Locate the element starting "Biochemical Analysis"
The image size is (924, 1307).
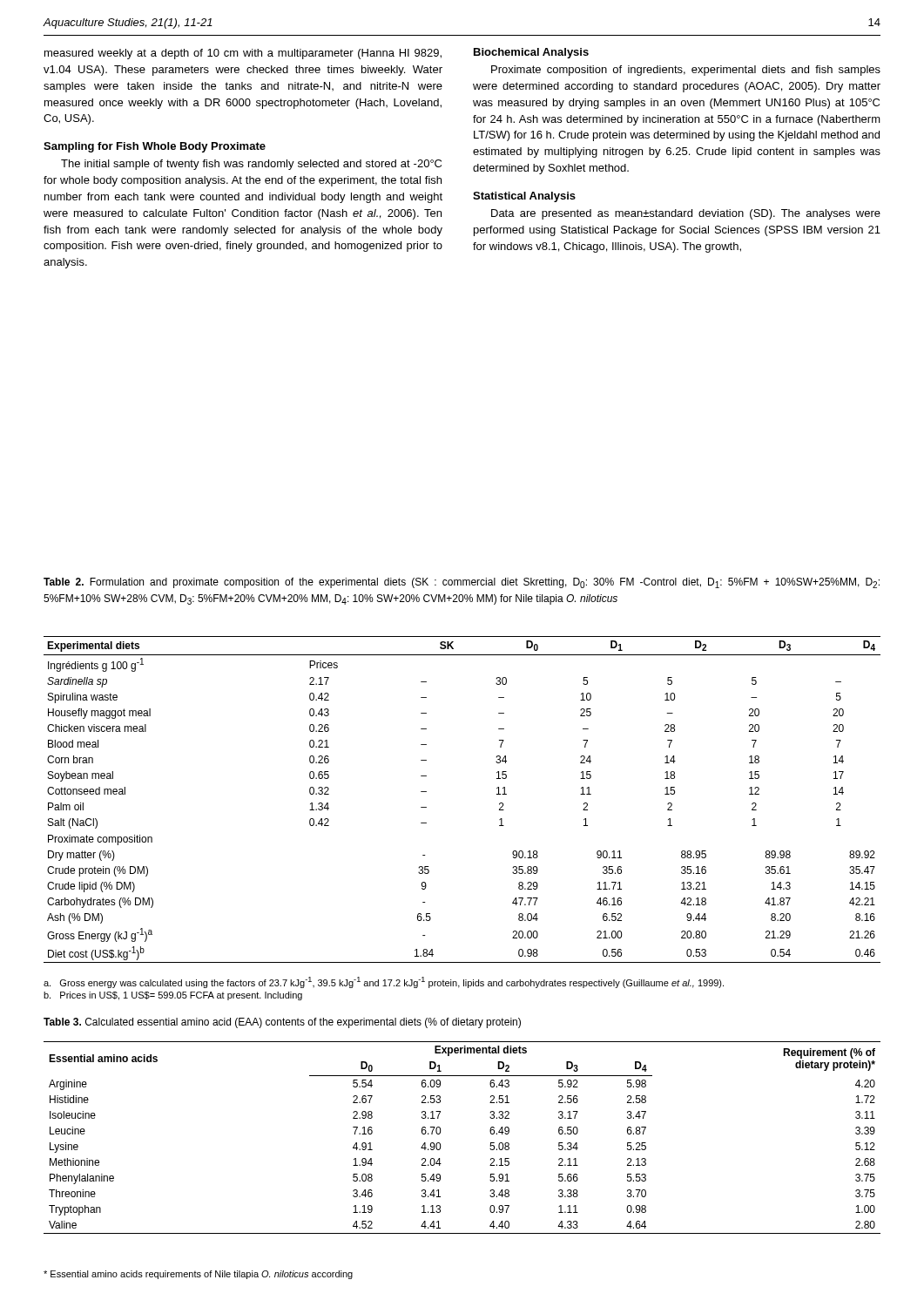click(531, 52)
